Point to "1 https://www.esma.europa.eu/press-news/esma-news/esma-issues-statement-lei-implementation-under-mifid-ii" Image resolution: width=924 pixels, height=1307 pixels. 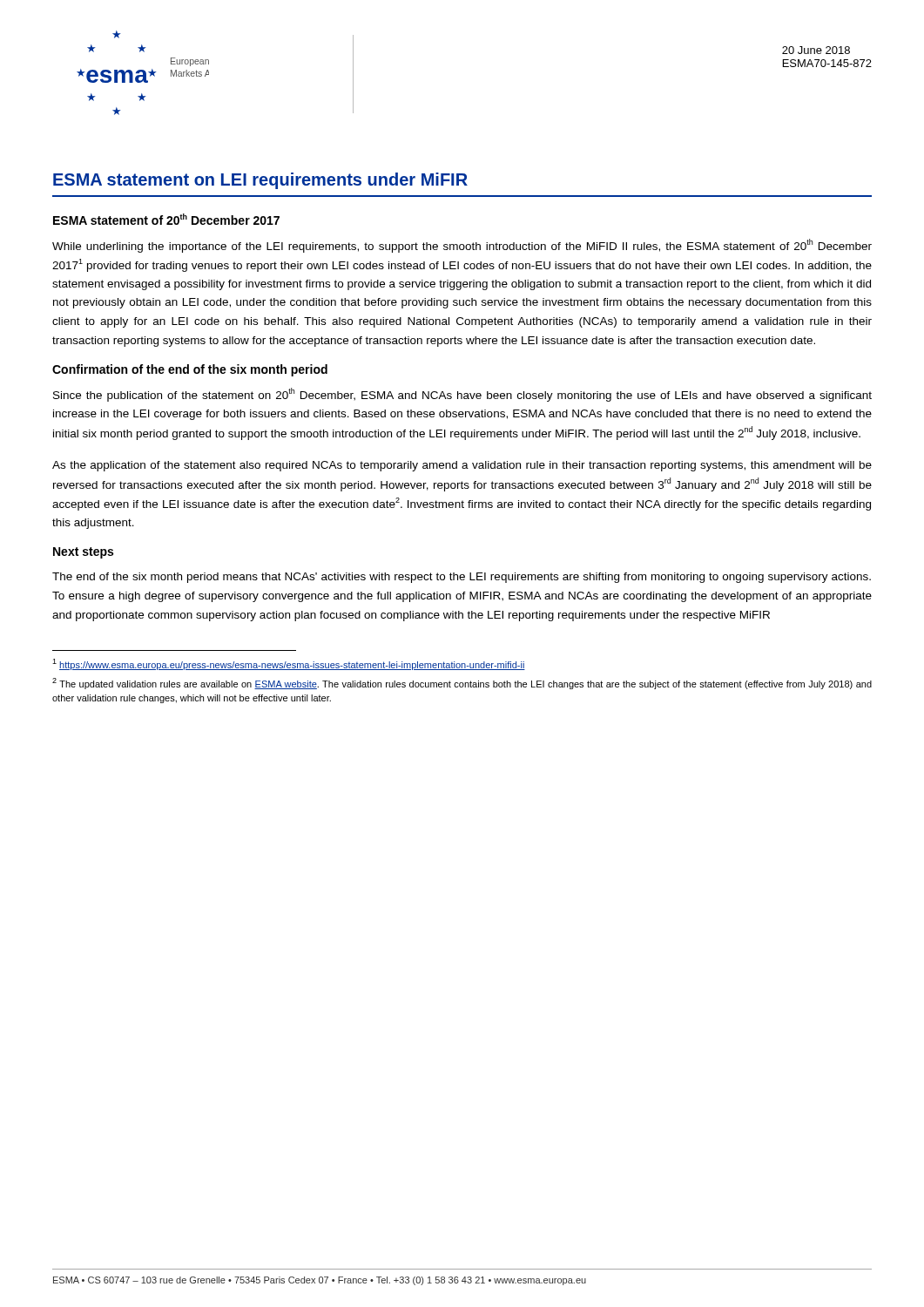pyautogui.click(x=288, y=663)
